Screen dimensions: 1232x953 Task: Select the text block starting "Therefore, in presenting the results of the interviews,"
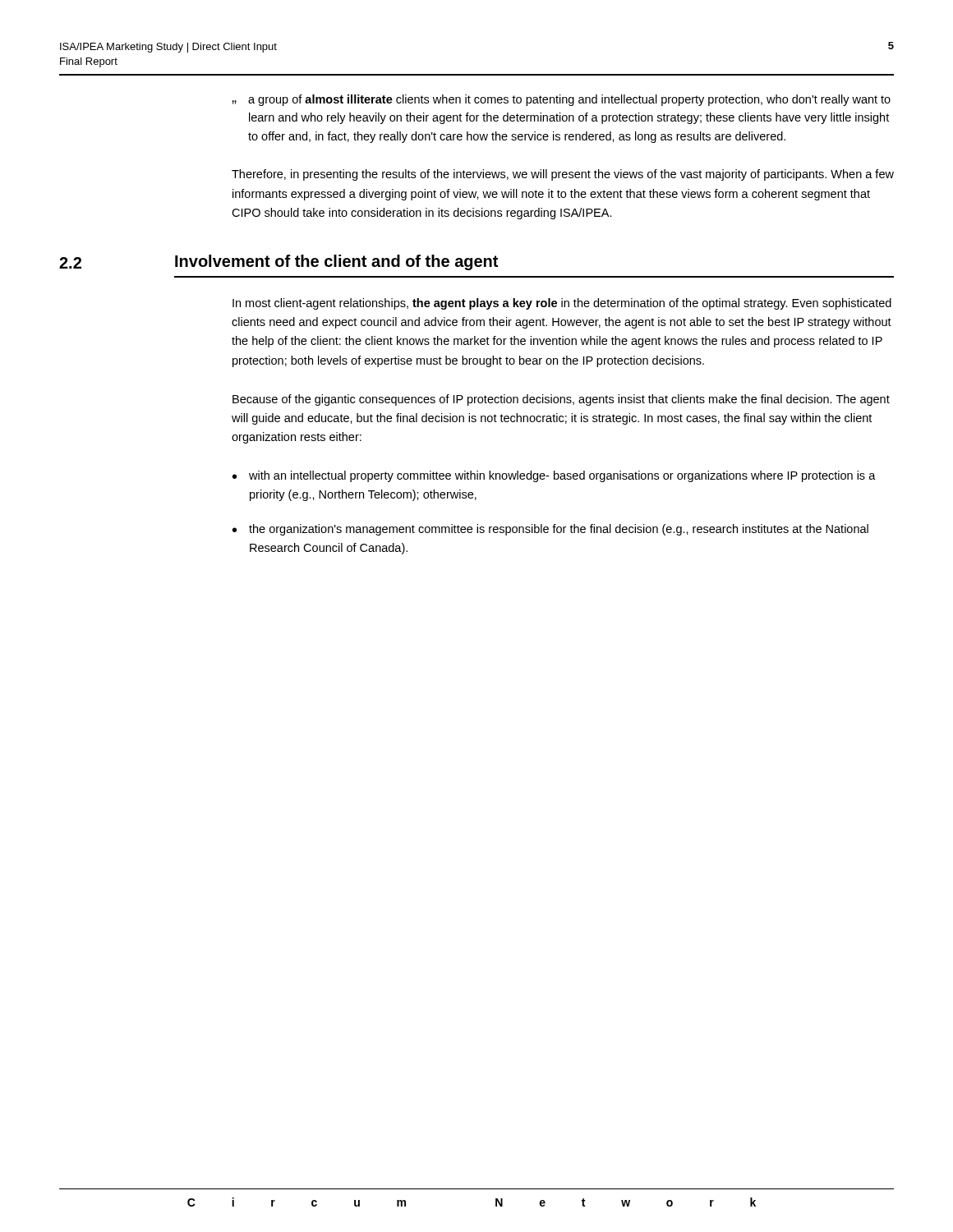(x=563, y=194)
